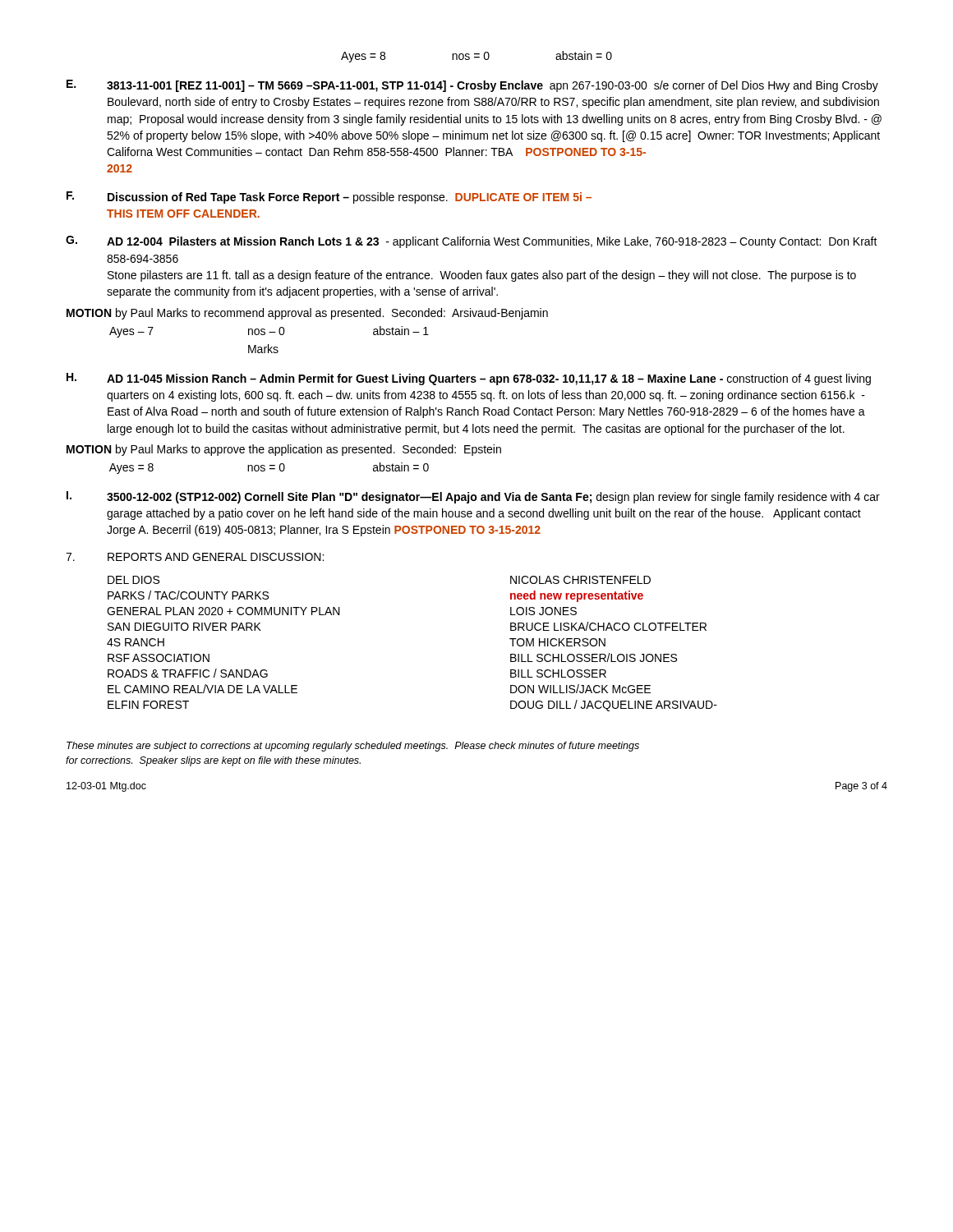953x1232 pixels.
Task: Click on the table containing "DEL DIOS PARKS /"
Action: tap(476, 643)
